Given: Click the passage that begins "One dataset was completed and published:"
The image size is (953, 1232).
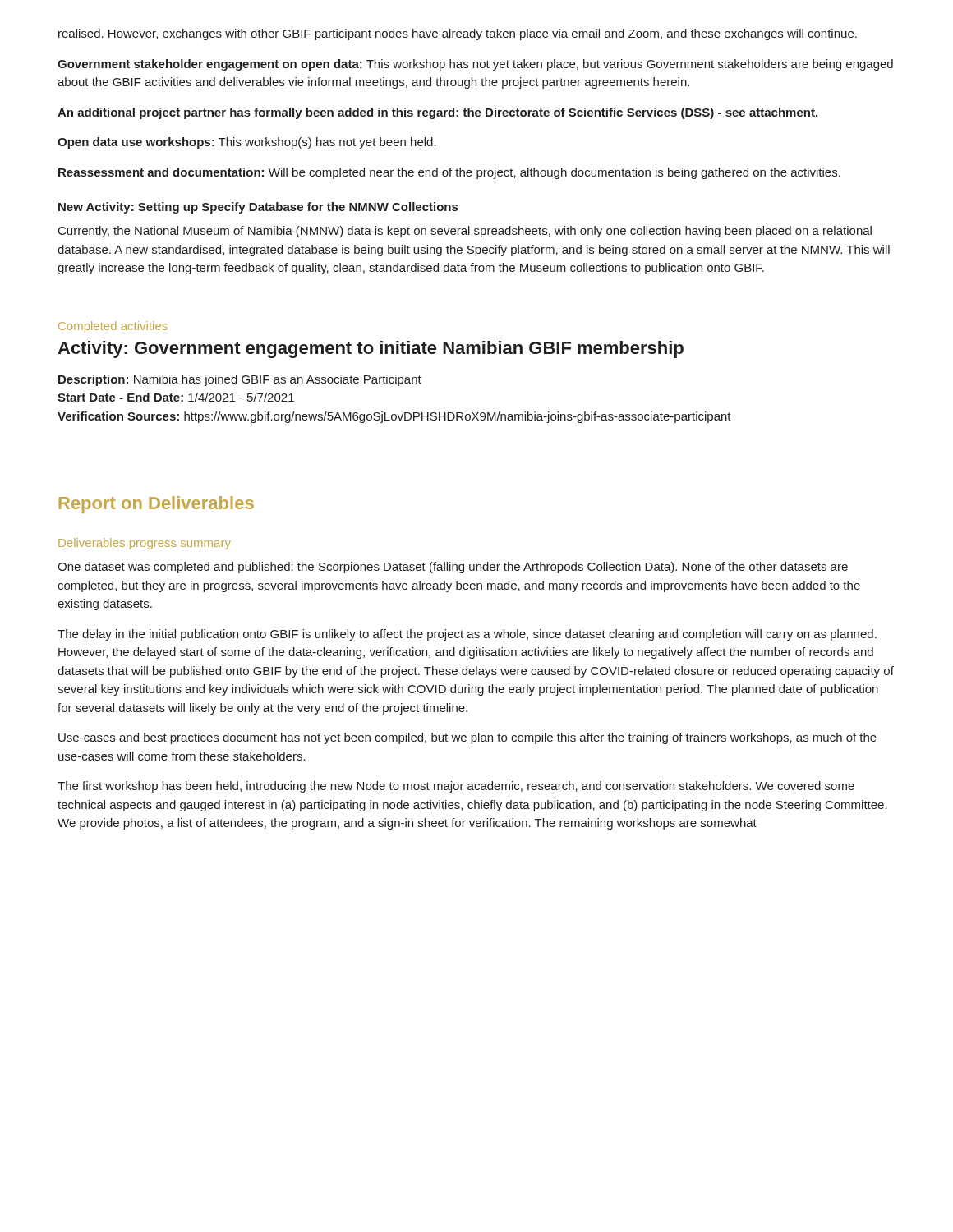Looking at the screenshot, I should point(459,585).
